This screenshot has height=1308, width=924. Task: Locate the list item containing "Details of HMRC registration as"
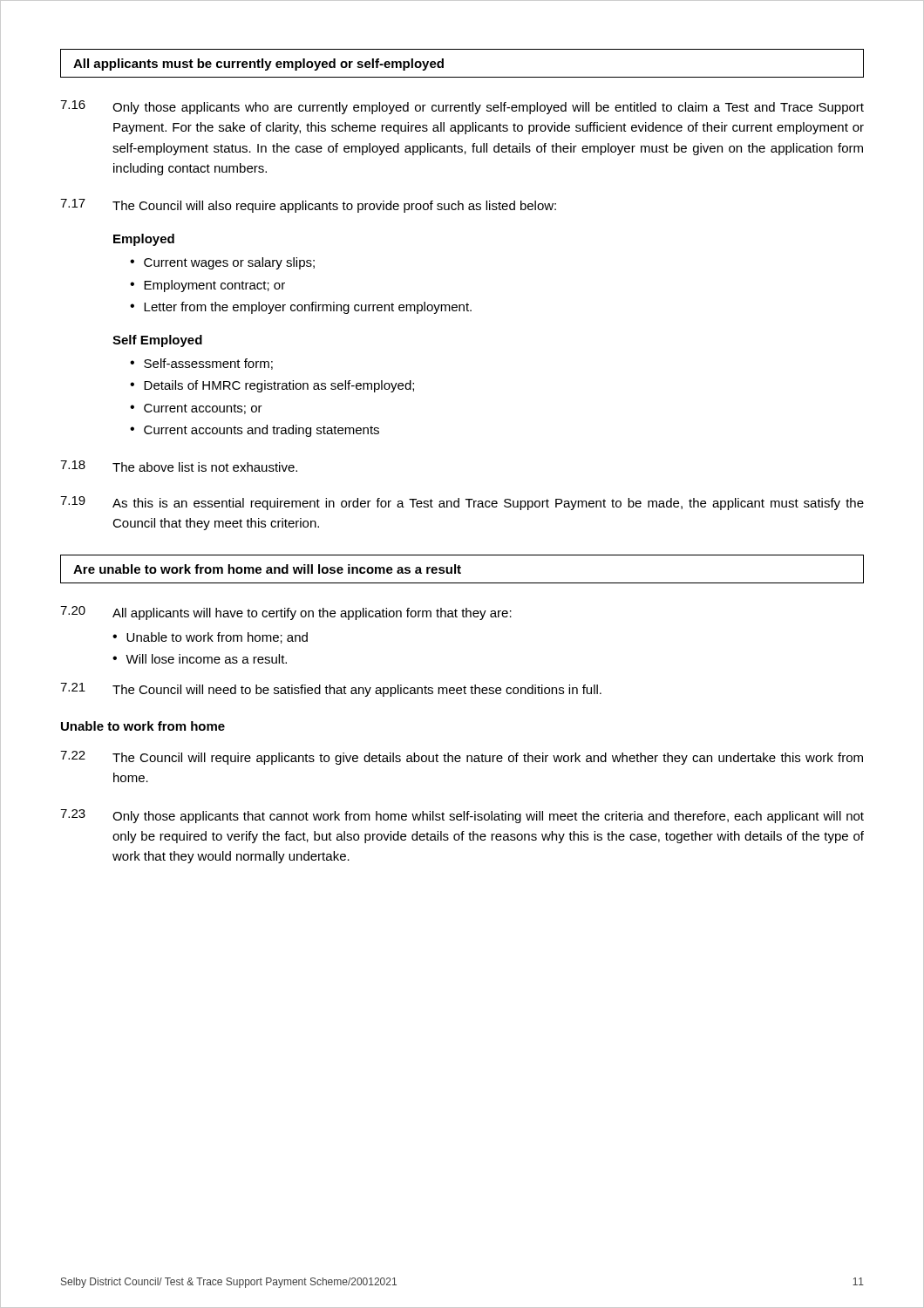point(279,385)
